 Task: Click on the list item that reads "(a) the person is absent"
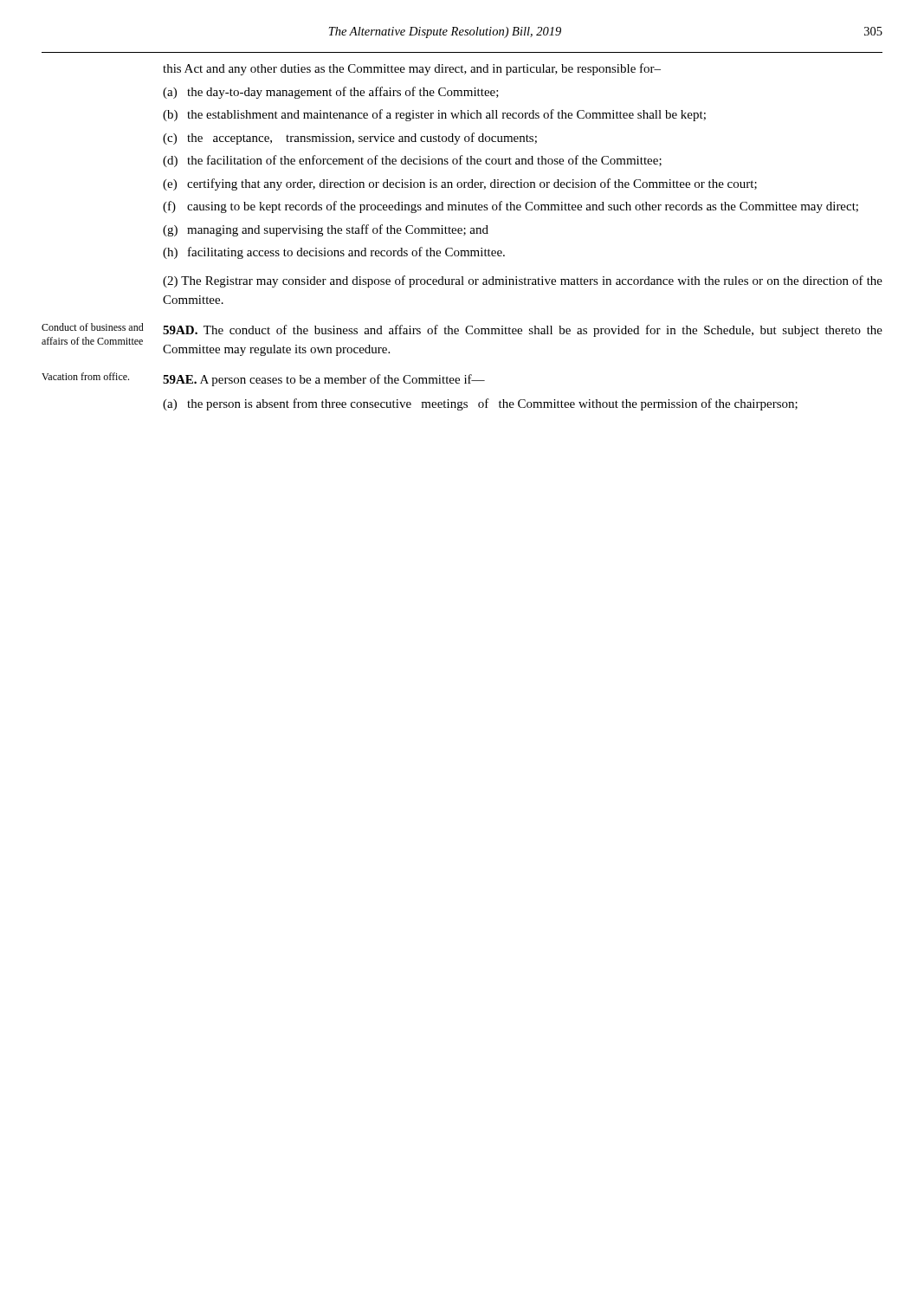point(523,404)
